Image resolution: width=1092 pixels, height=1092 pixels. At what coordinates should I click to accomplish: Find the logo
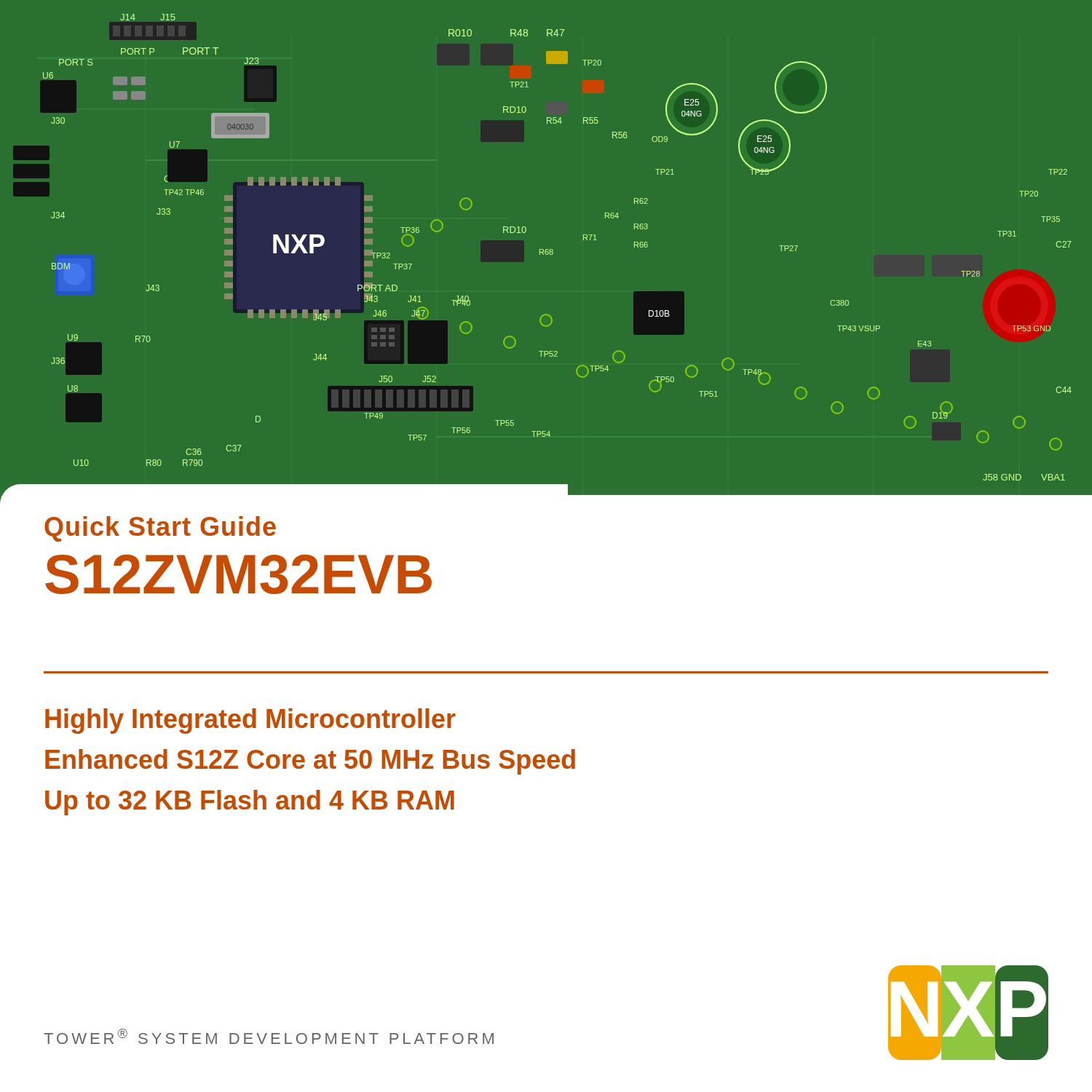[968, 1014]
